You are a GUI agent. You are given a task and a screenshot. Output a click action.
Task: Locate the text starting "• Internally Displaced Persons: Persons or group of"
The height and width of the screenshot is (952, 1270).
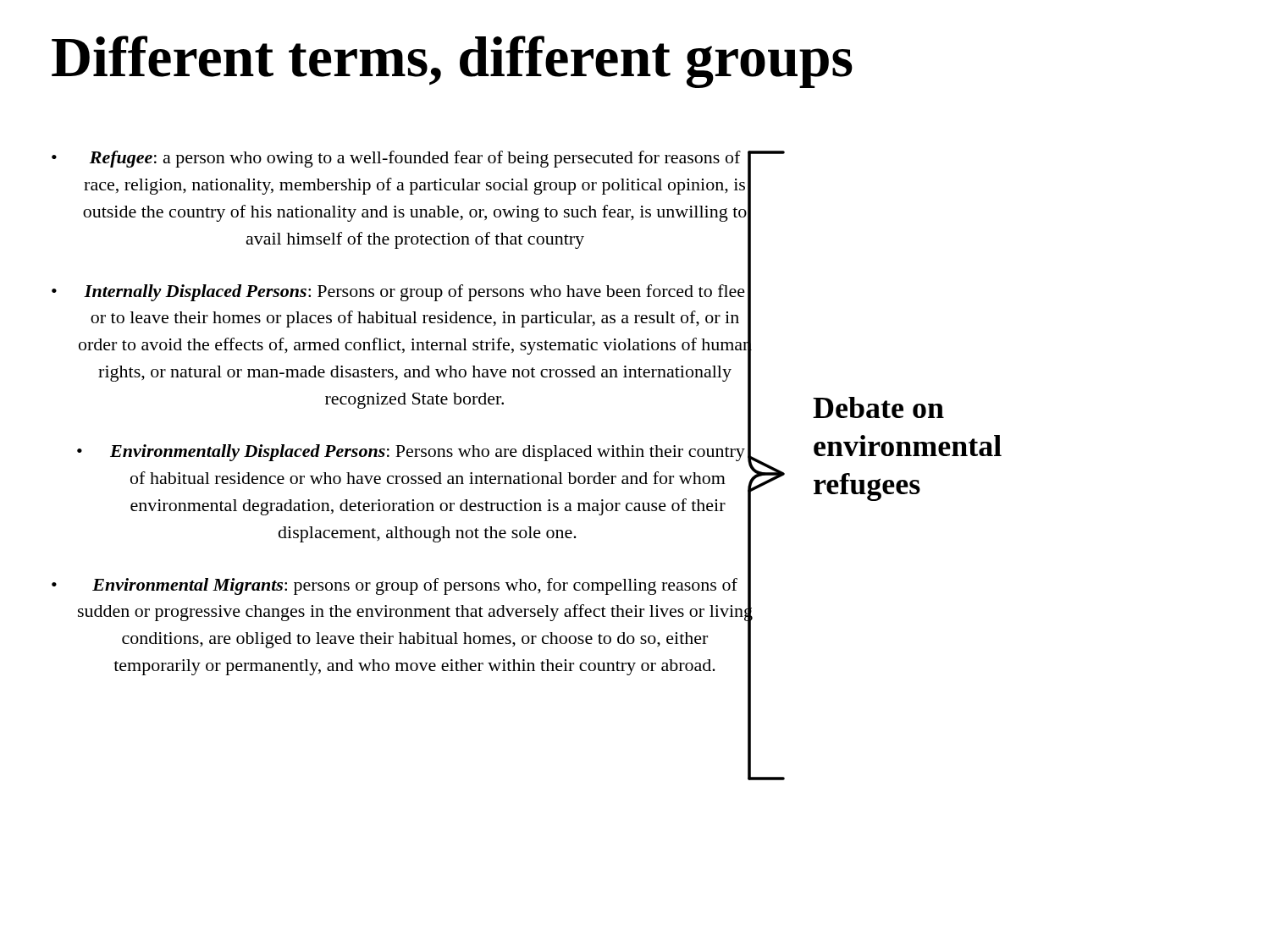(x=401, y=343)
